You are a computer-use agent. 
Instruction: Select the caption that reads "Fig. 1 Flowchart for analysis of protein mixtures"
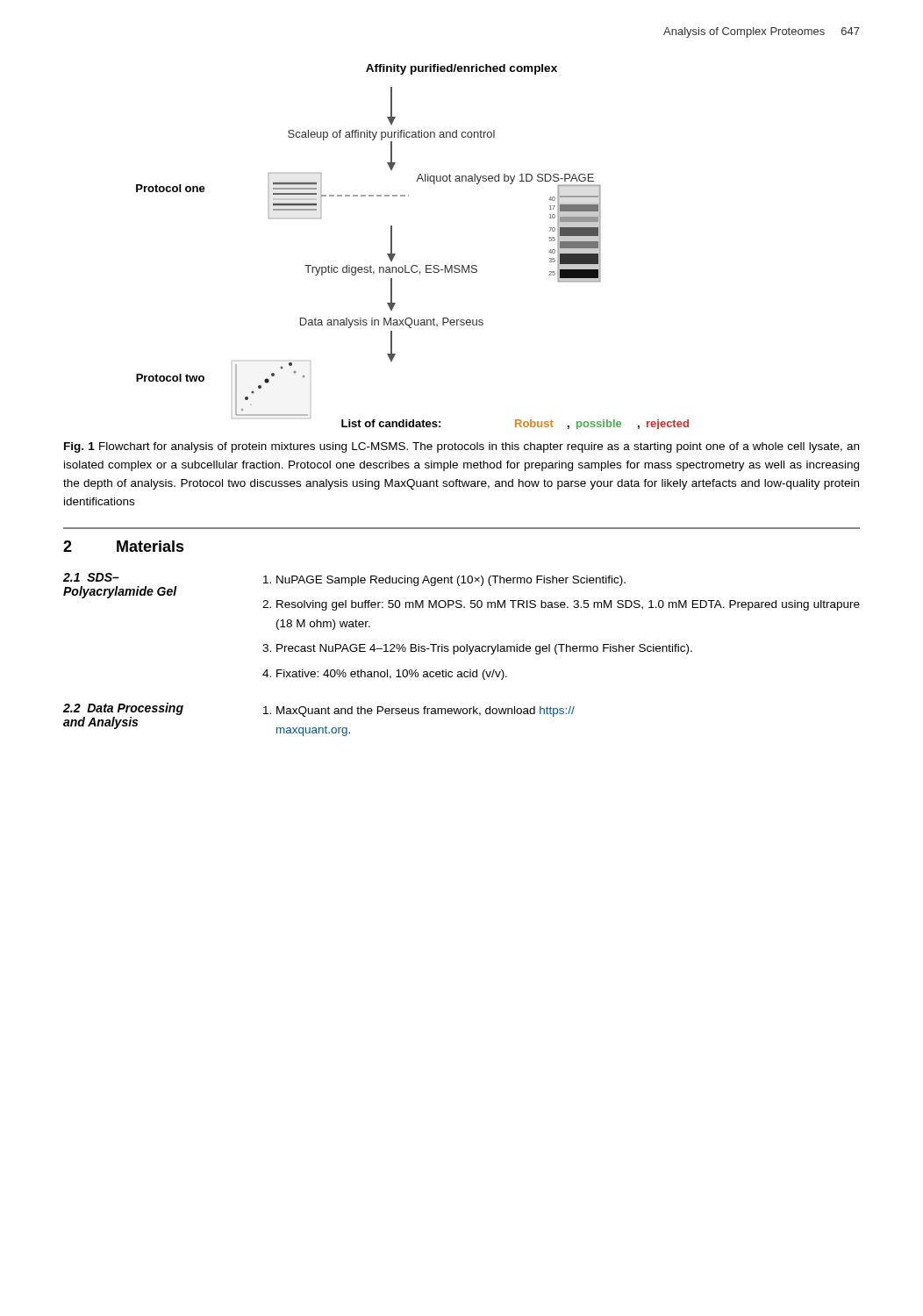[462, 474]
